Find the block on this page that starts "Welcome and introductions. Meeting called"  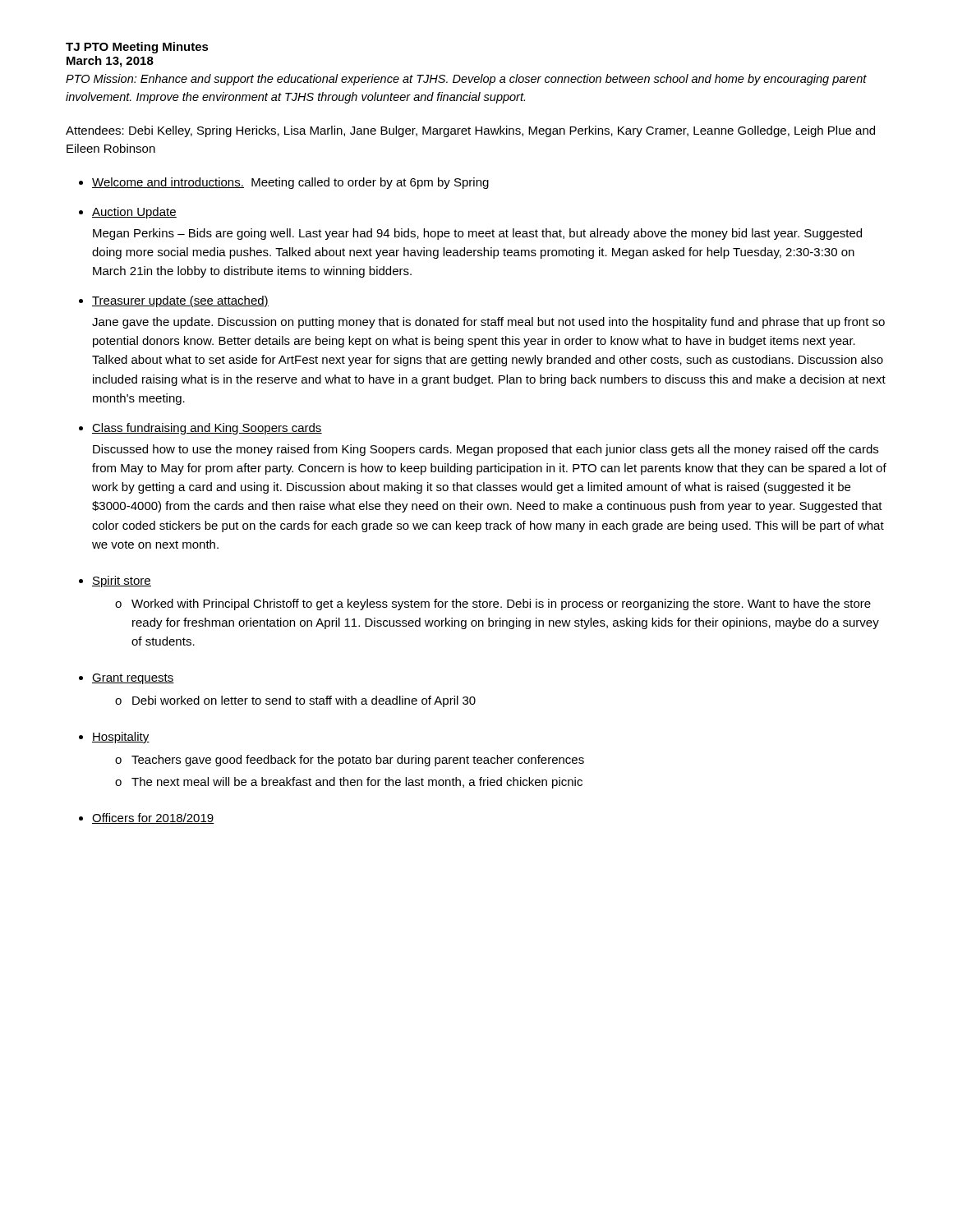291,182
